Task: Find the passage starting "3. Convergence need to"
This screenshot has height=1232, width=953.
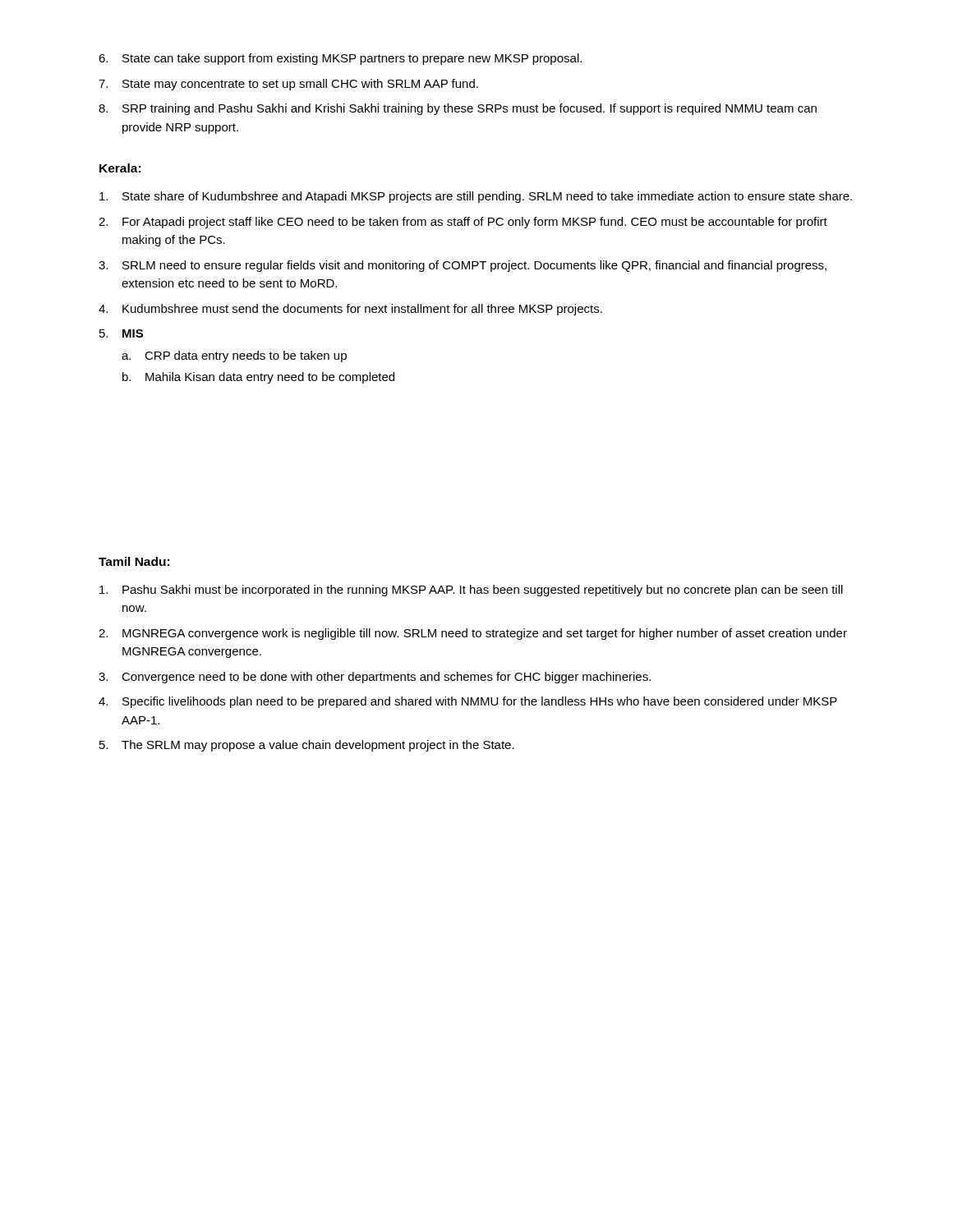Action: point(476,677)
